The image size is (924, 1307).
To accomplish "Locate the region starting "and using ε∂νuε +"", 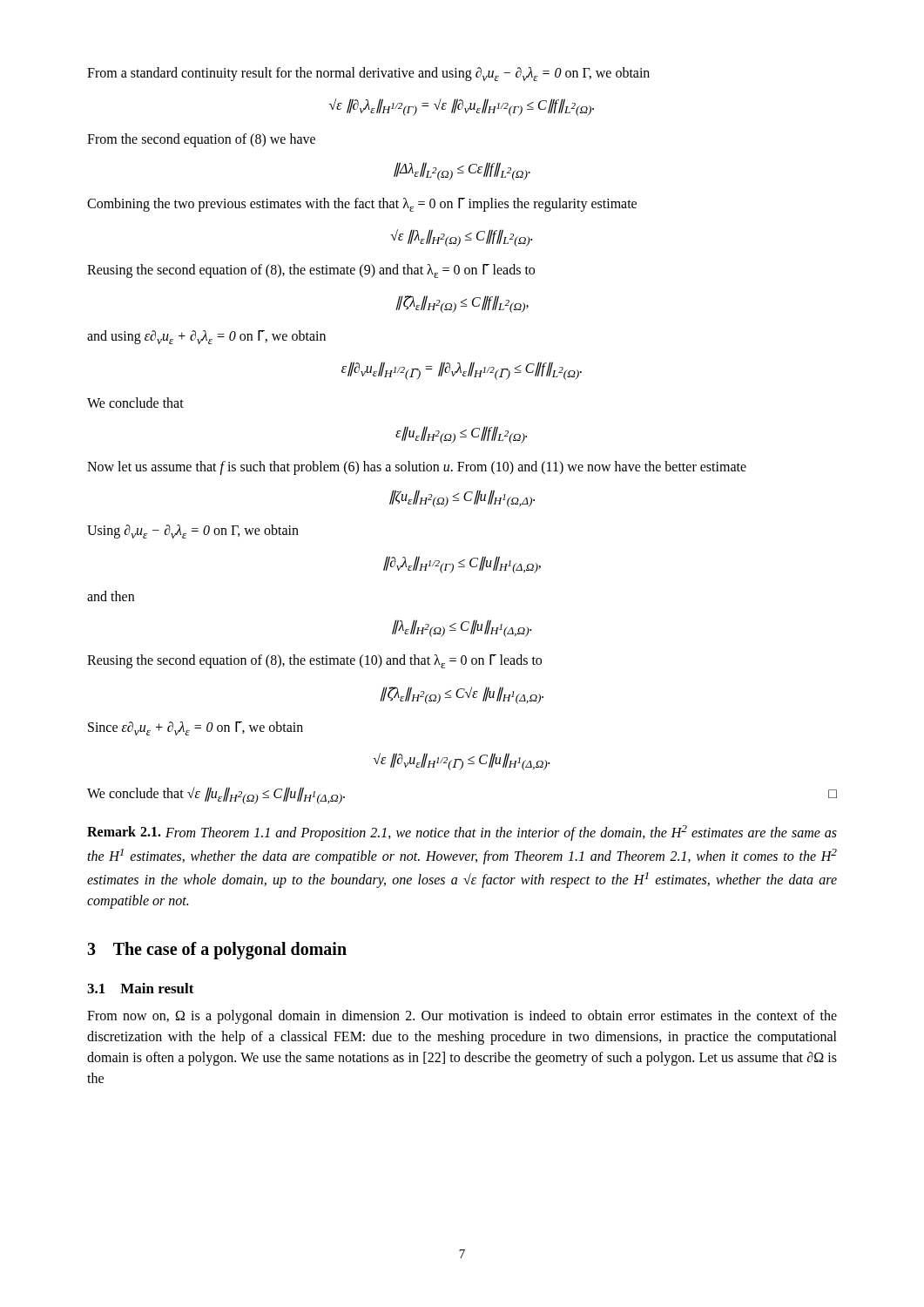I will point(206,337).
